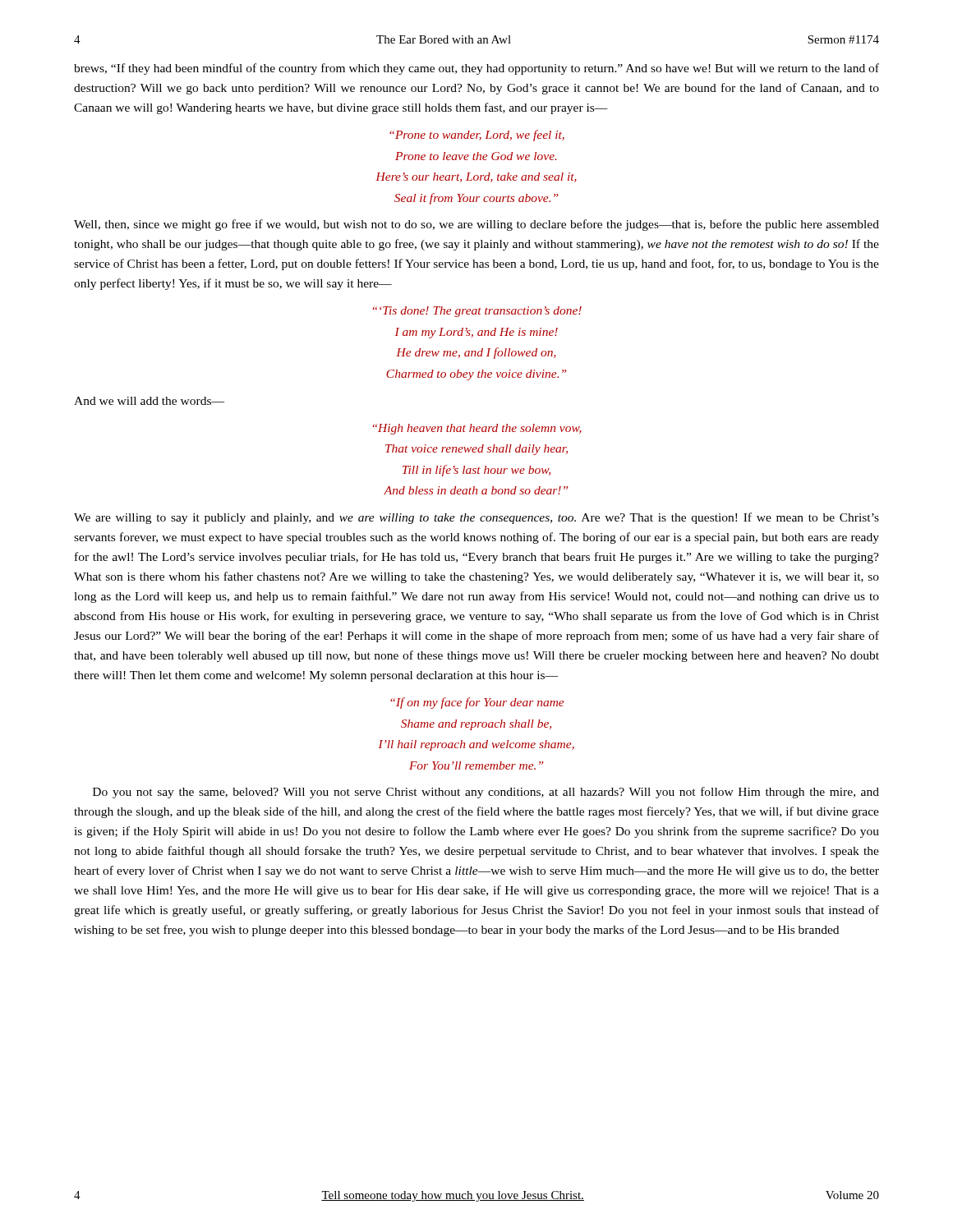Viewport: 953px width, 1232px height.
Task: Locate the text block with the text "Well, then, since"
Action: point(476,254)
